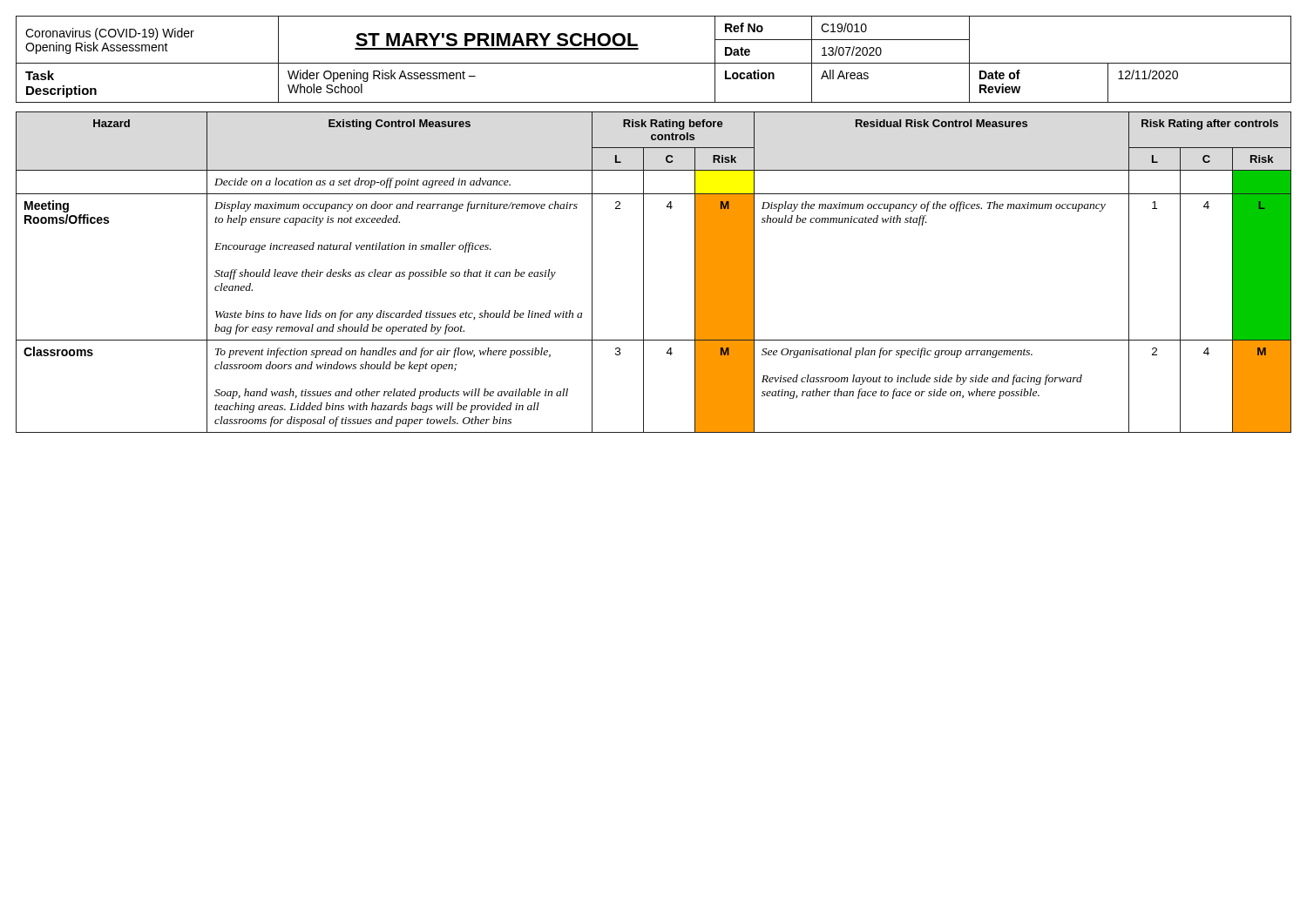Select the table that reads "Task Description"
Screen dimensions: 924x1307
pos(654,51)
